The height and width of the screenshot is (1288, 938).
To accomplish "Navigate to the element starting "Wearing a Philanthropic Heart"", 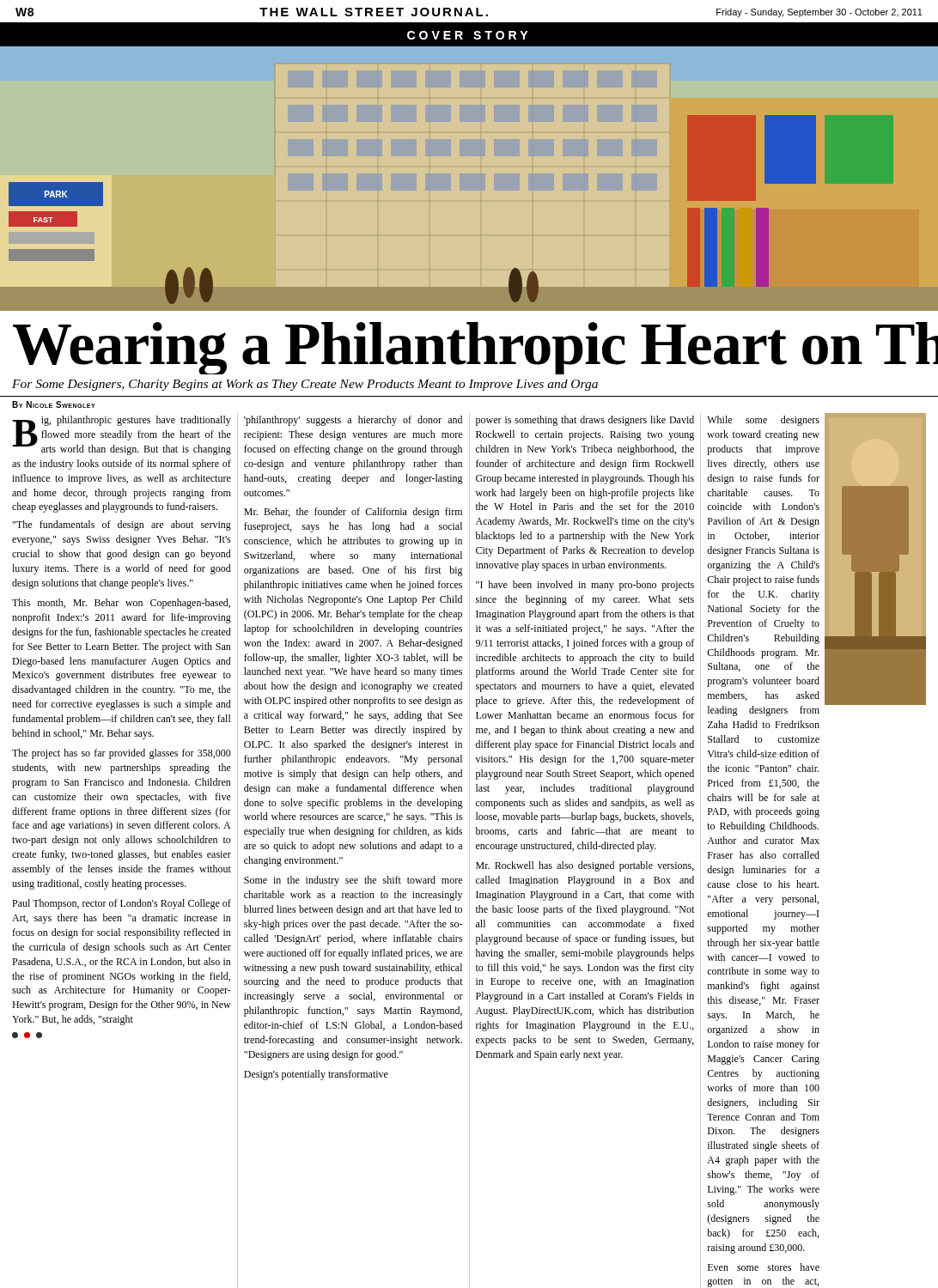I will (x=475, y=343).
